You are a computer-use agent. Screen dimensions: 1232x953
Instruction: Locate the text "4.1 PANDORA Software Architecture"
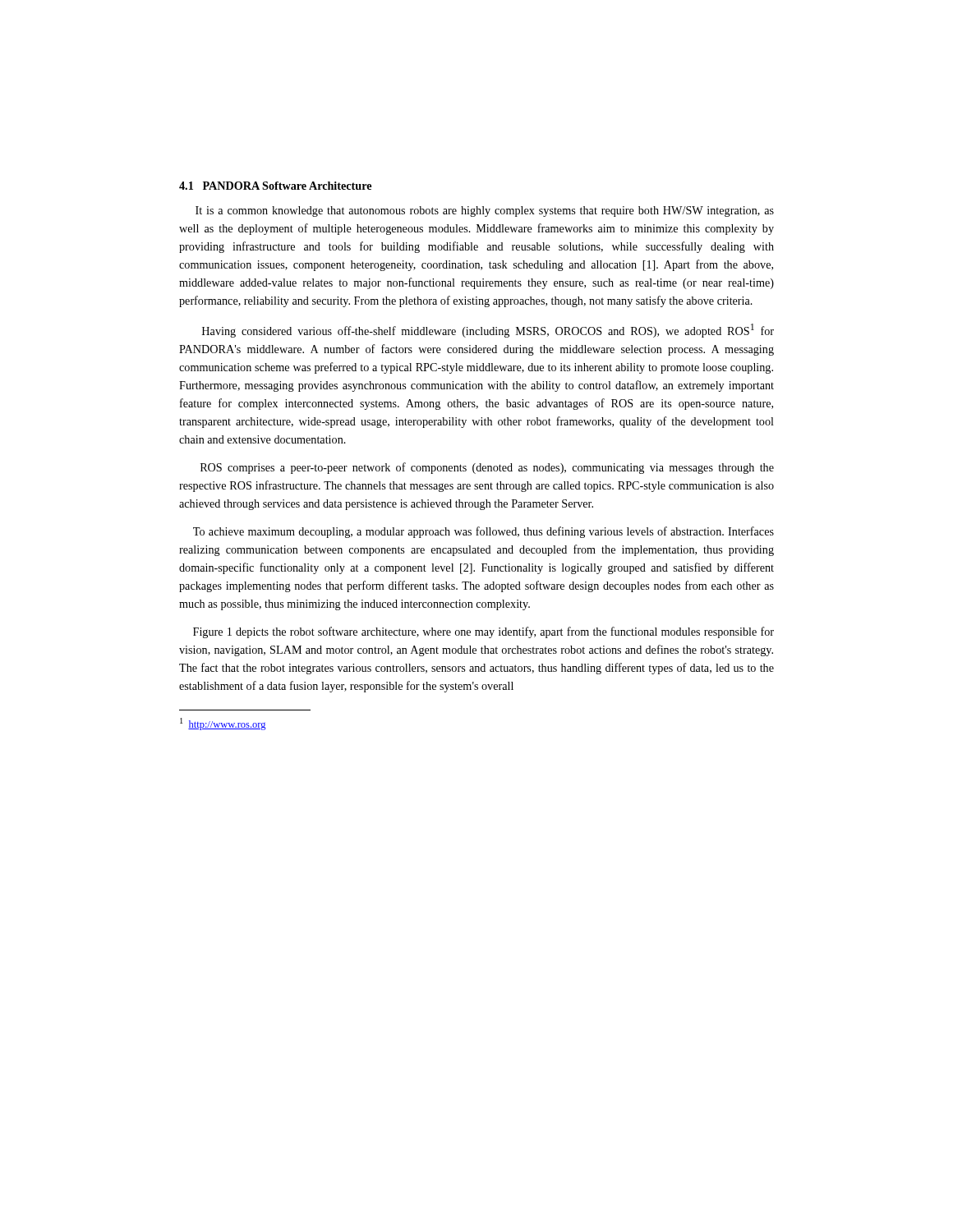click(275, 186)
